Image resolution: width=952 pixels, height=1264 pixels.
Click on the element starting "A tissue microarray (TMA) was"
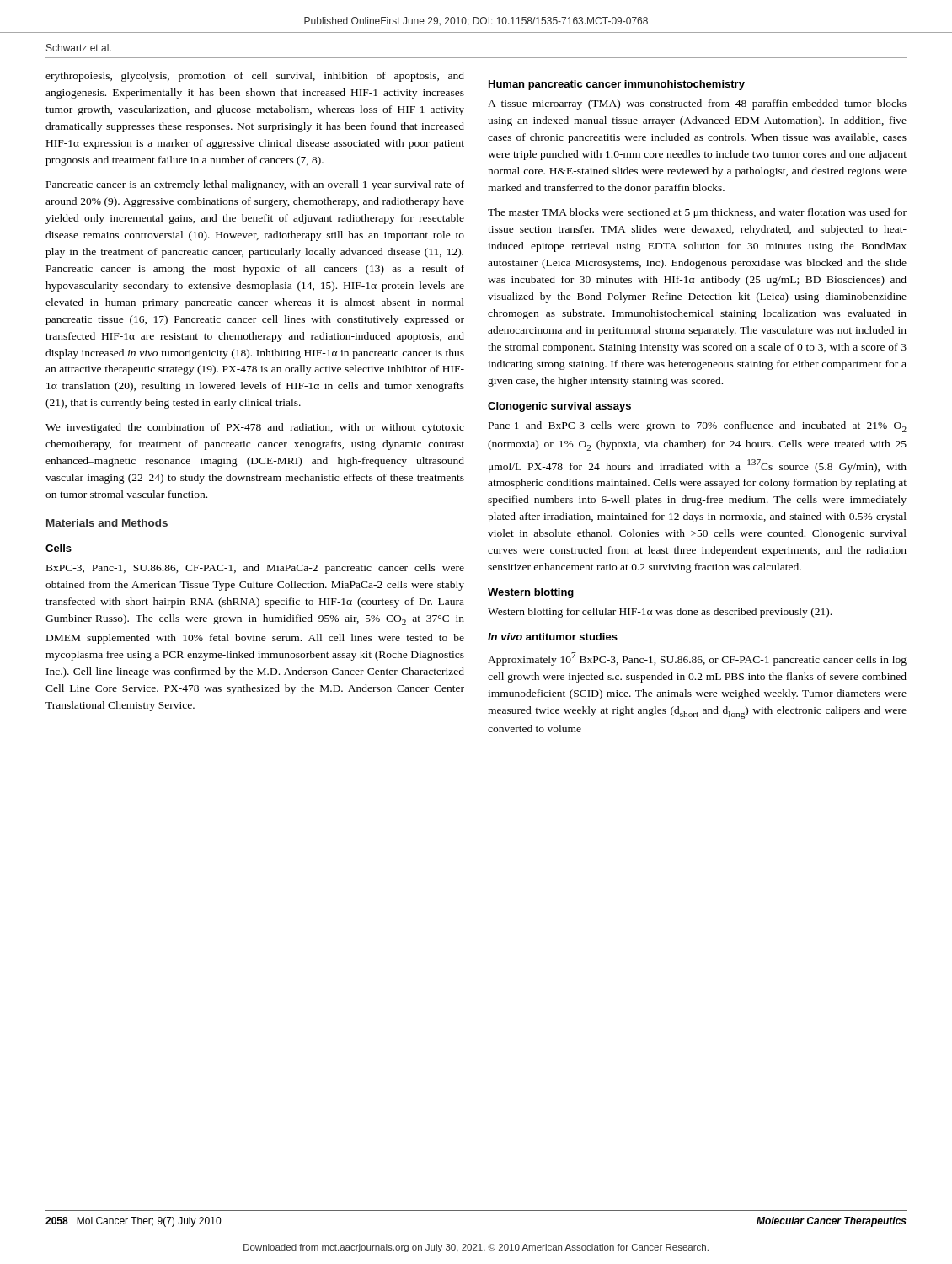[697, 146]
